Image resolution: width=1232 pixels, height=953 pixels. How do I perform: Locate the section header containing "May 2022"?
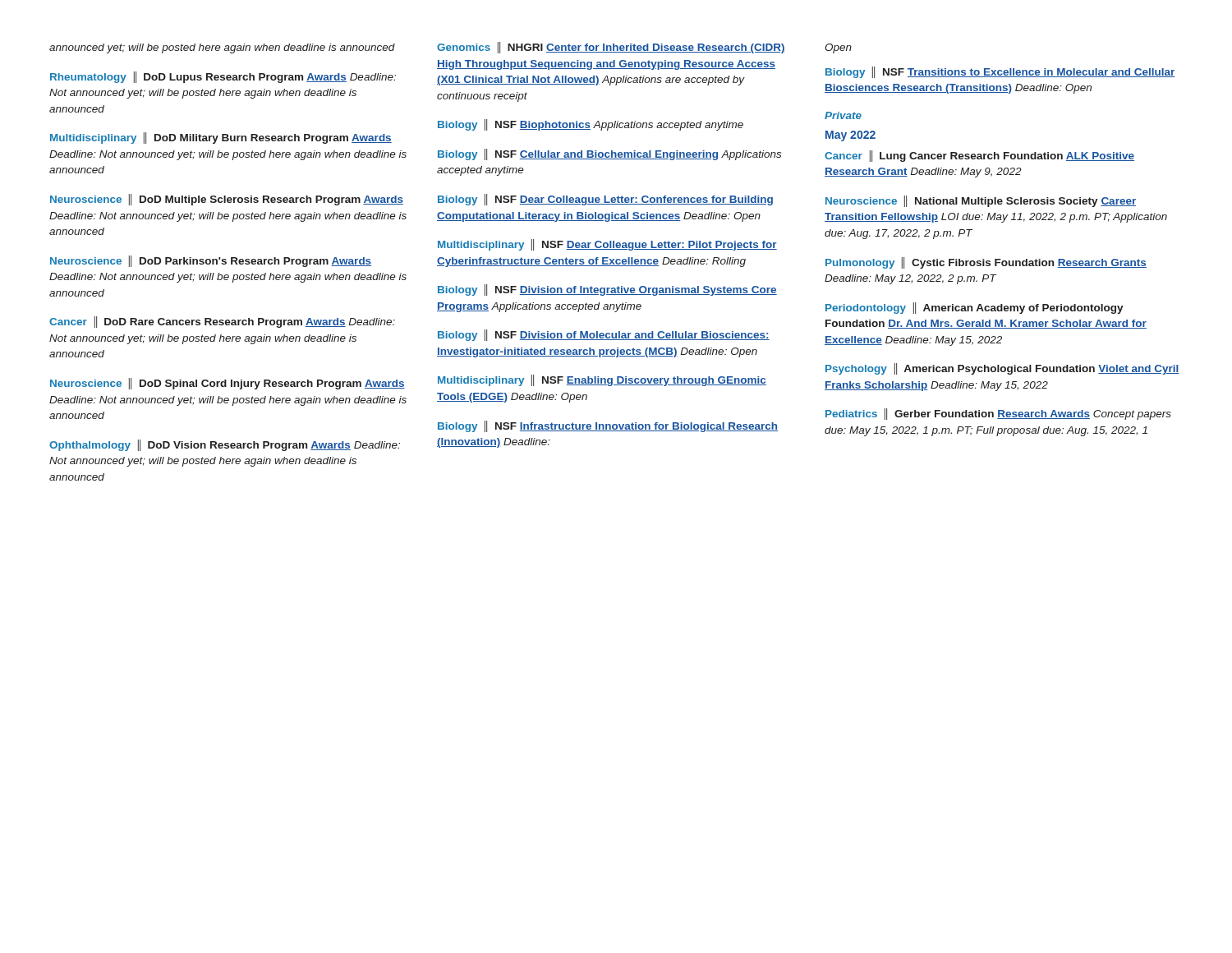[850, 134]
